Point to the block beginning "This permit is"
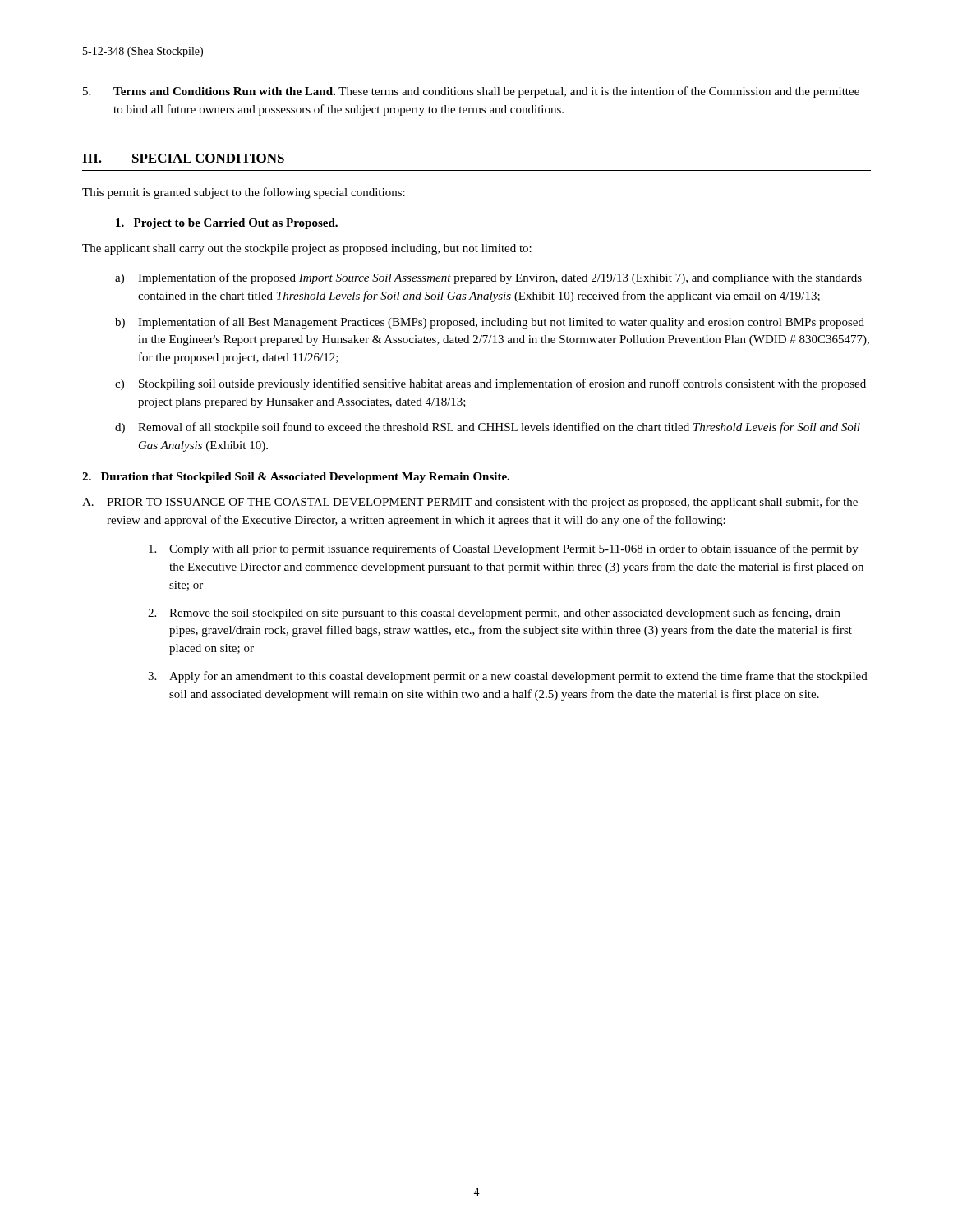The image size is (953, 1232). tap(244, 192)
